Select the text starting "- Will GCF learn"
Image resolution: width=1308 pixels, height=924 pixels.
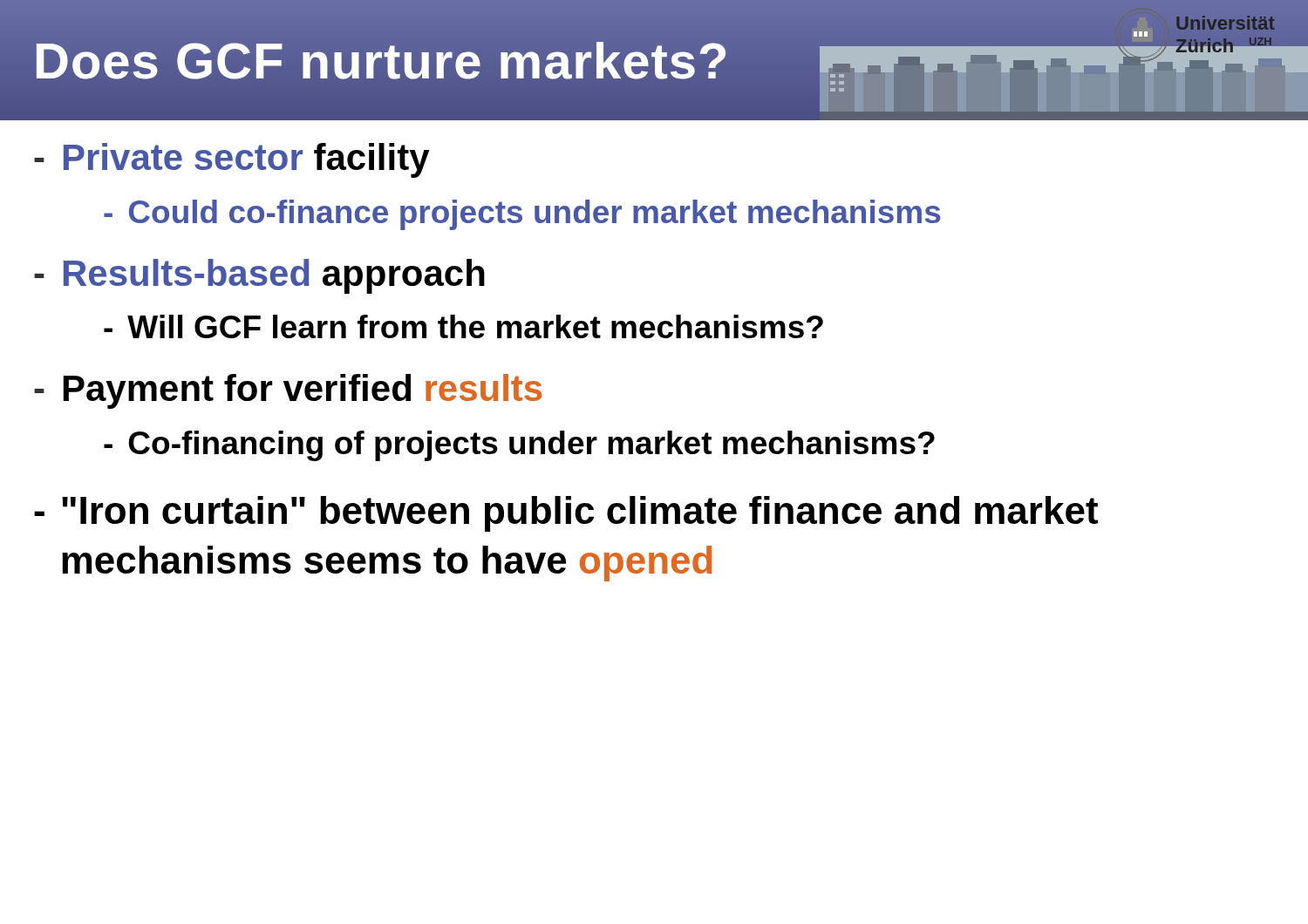point(464,328)
